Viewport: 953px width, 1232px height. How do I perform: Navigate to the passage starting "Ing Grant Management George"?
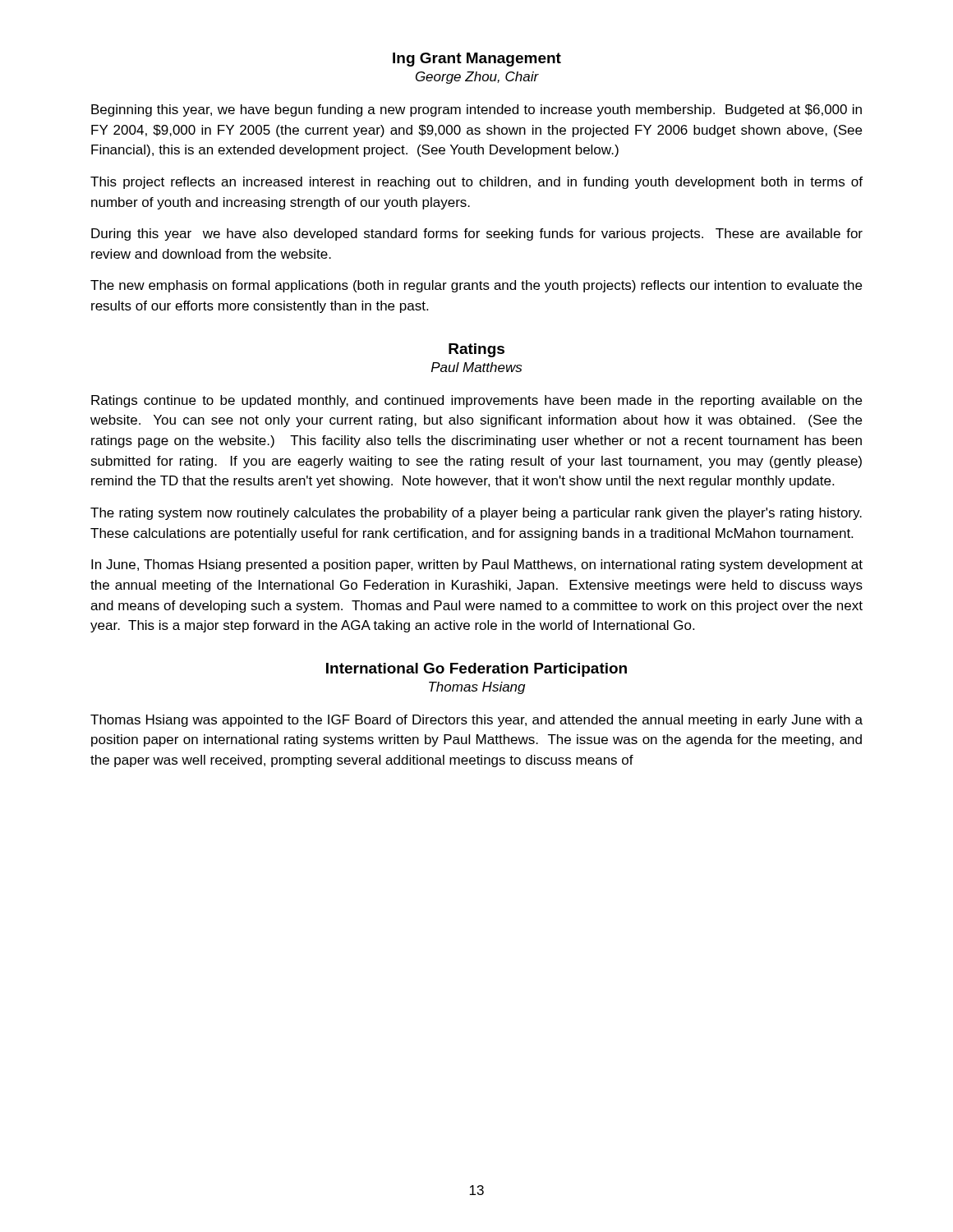476,67
